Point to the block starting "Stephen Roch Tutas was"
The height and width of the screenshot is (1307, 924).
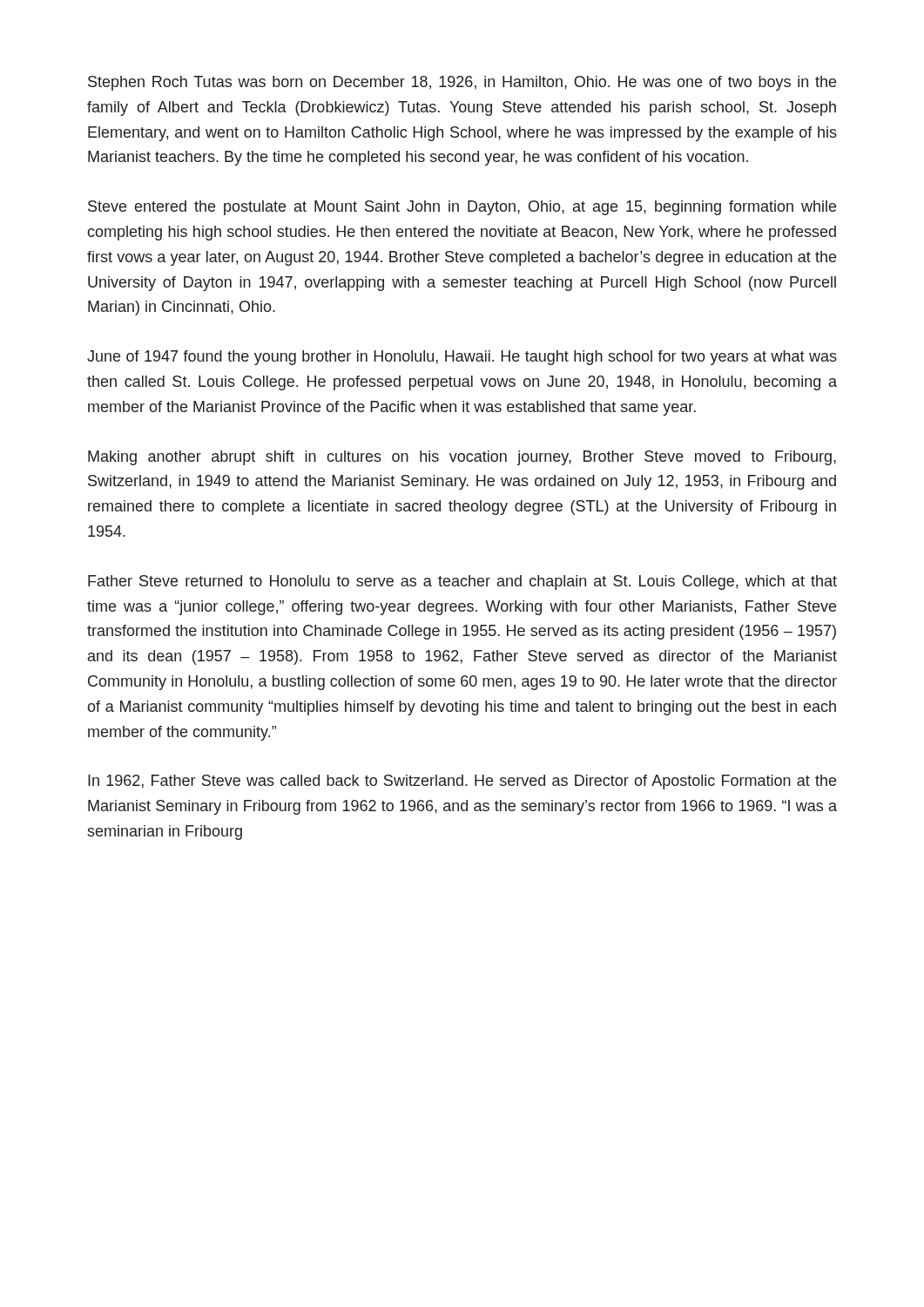click(x=462, y=120)
